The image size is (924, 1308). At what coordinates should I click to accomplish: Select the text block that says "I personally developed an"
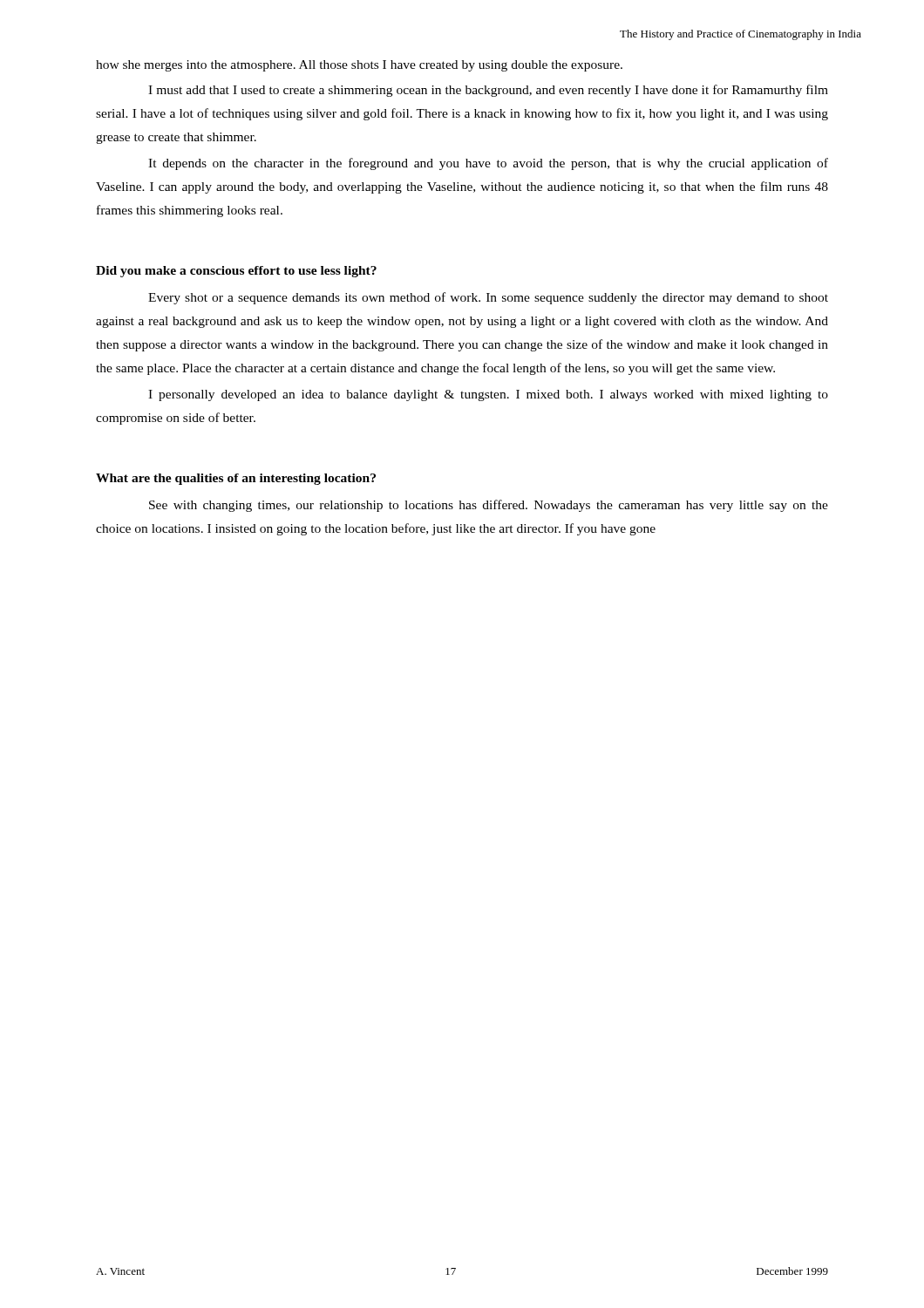[462, 405]
